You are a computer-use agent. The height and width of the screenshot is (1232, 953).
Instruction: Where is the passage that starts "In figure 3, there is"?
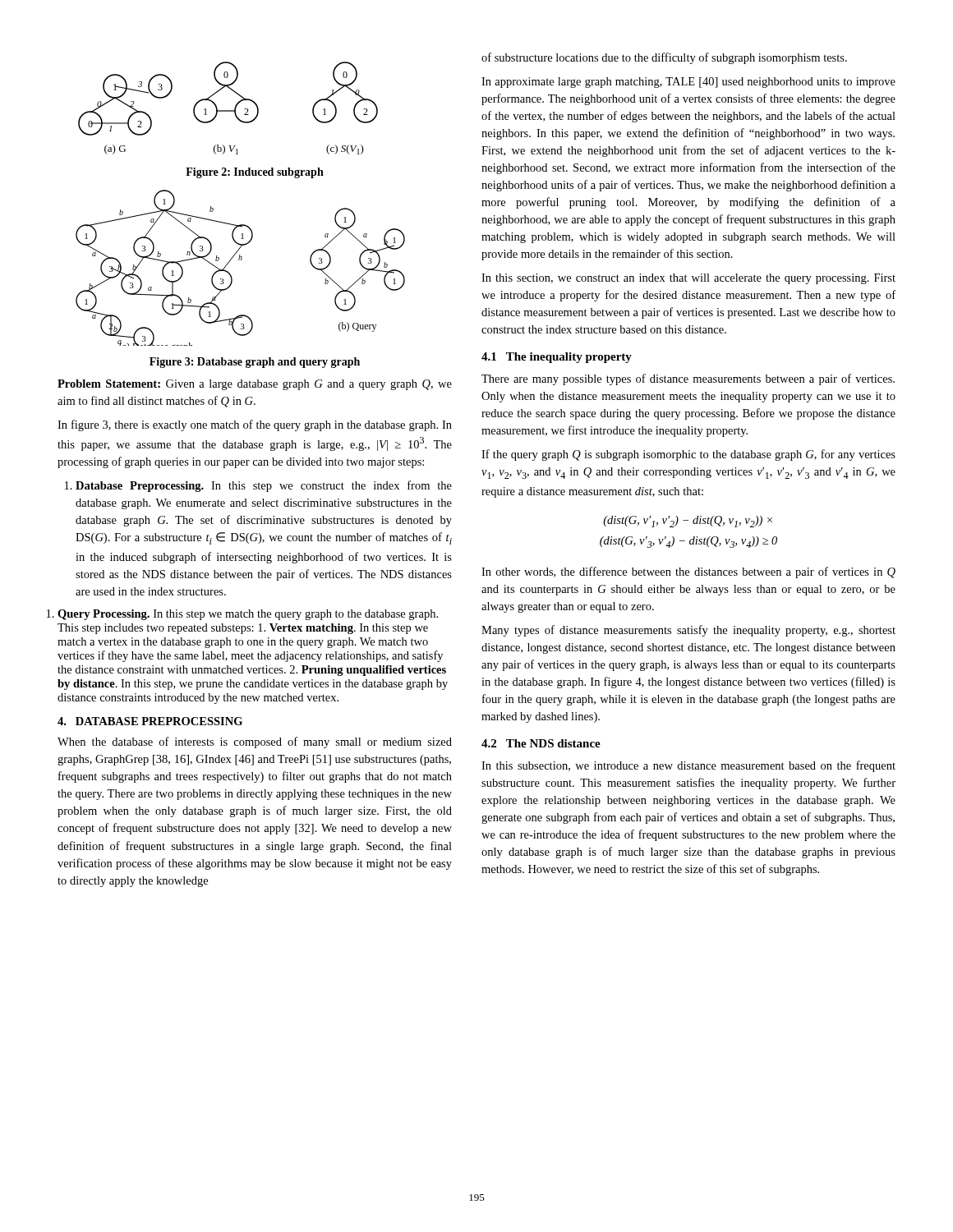255,443
